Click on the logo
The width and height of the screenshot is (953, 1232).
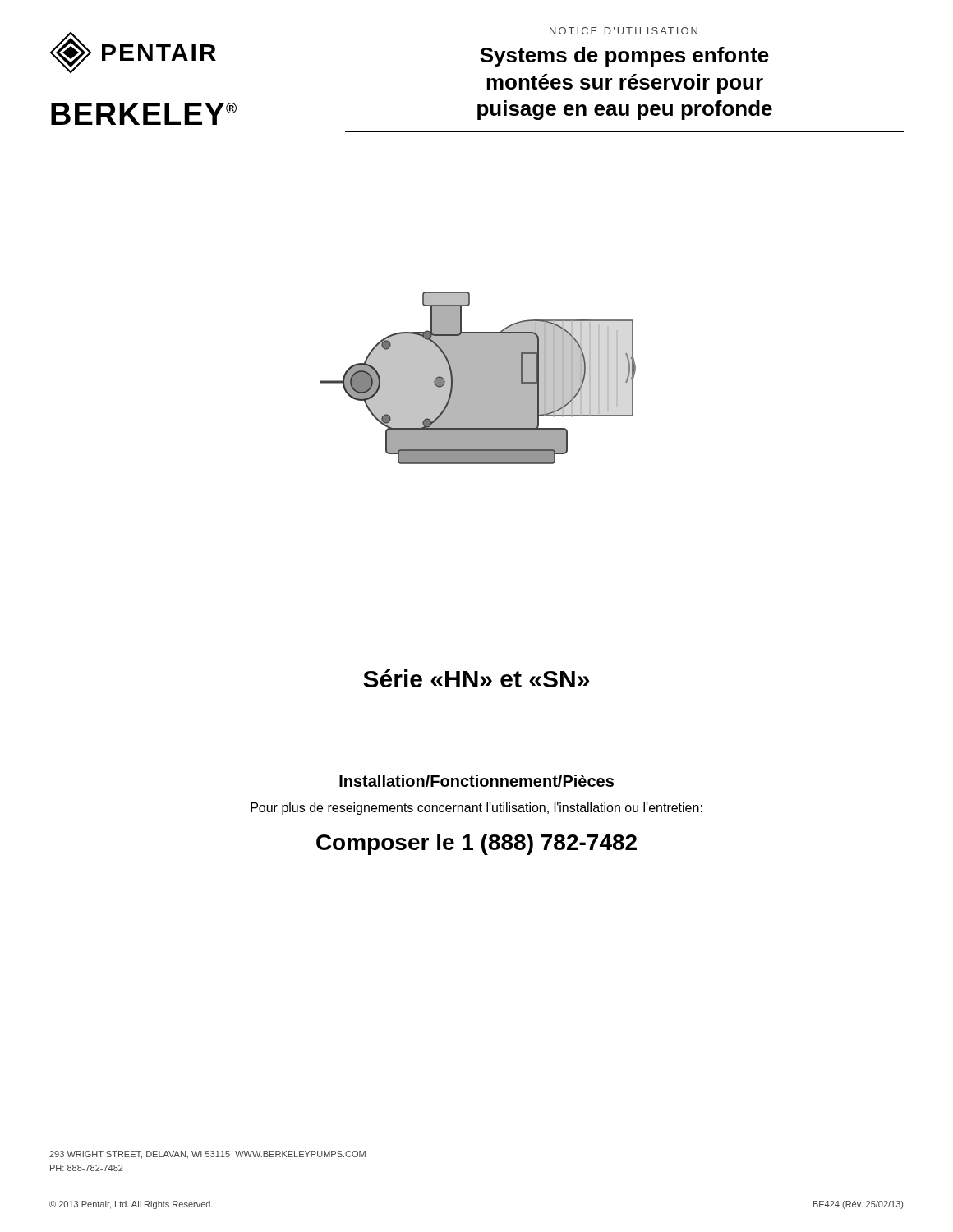point(148,53)
